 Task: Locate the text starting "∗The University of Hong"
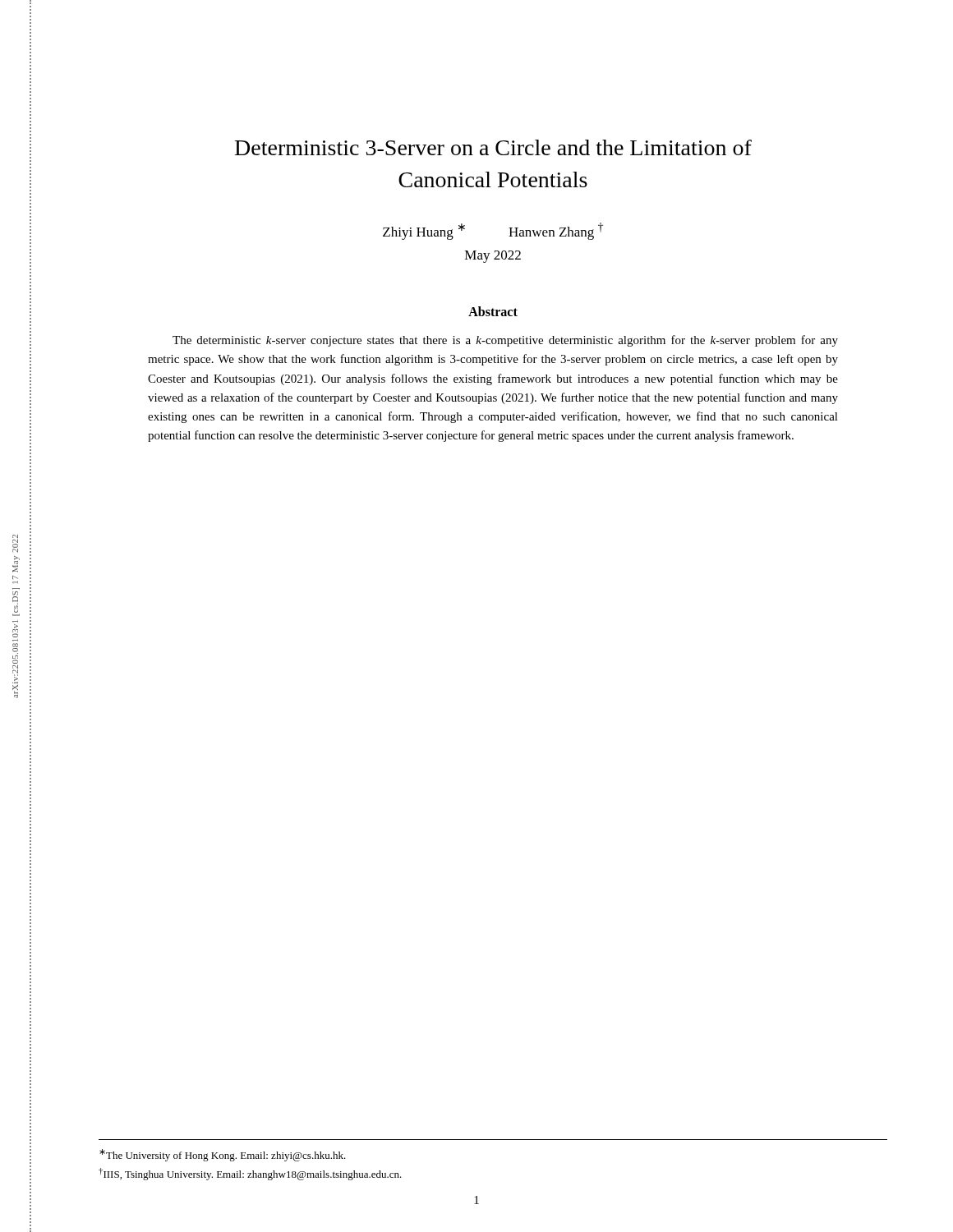coord(222,1154)
